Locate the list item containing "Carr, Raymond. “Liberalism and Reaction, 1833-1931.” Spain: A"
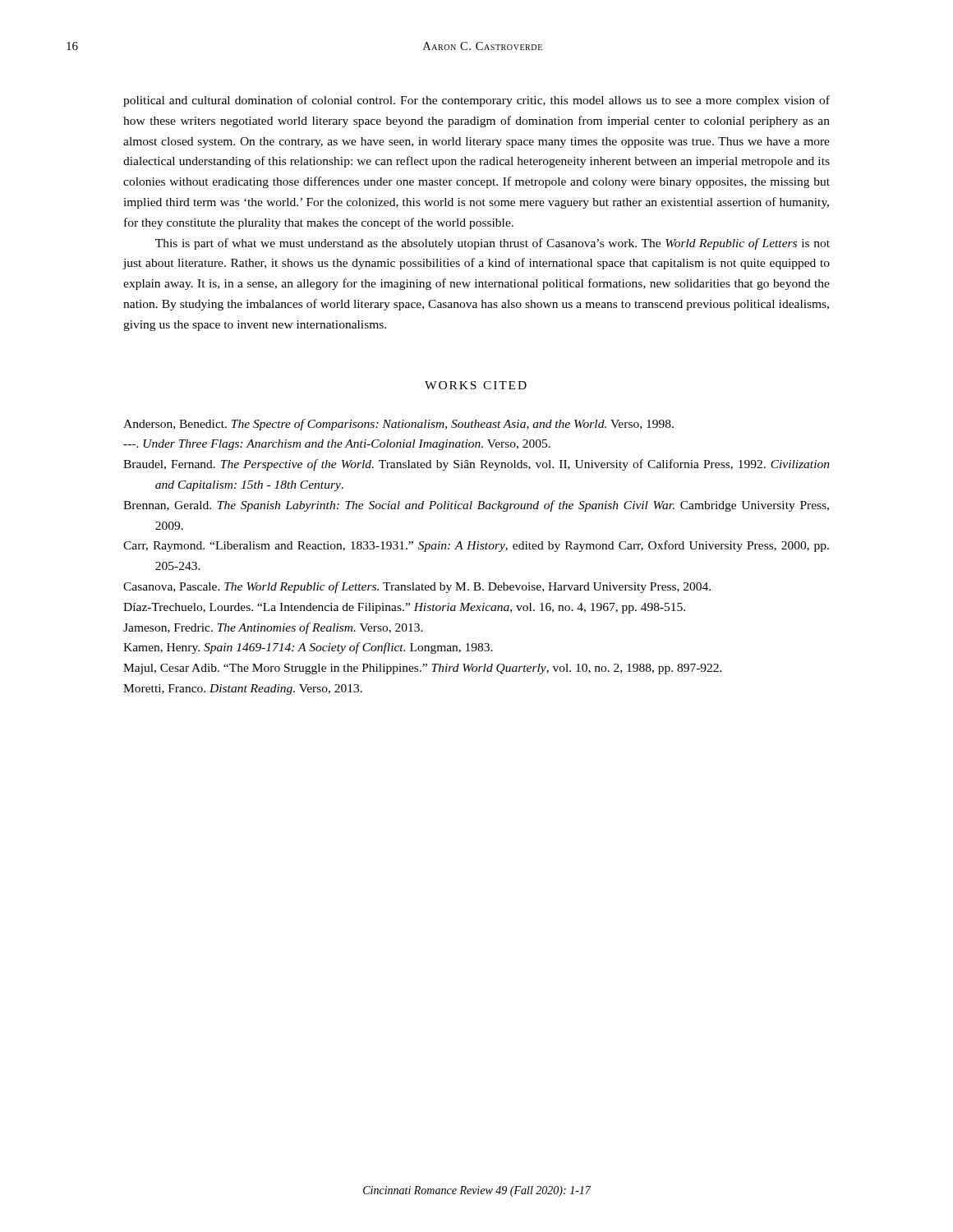 476,555
